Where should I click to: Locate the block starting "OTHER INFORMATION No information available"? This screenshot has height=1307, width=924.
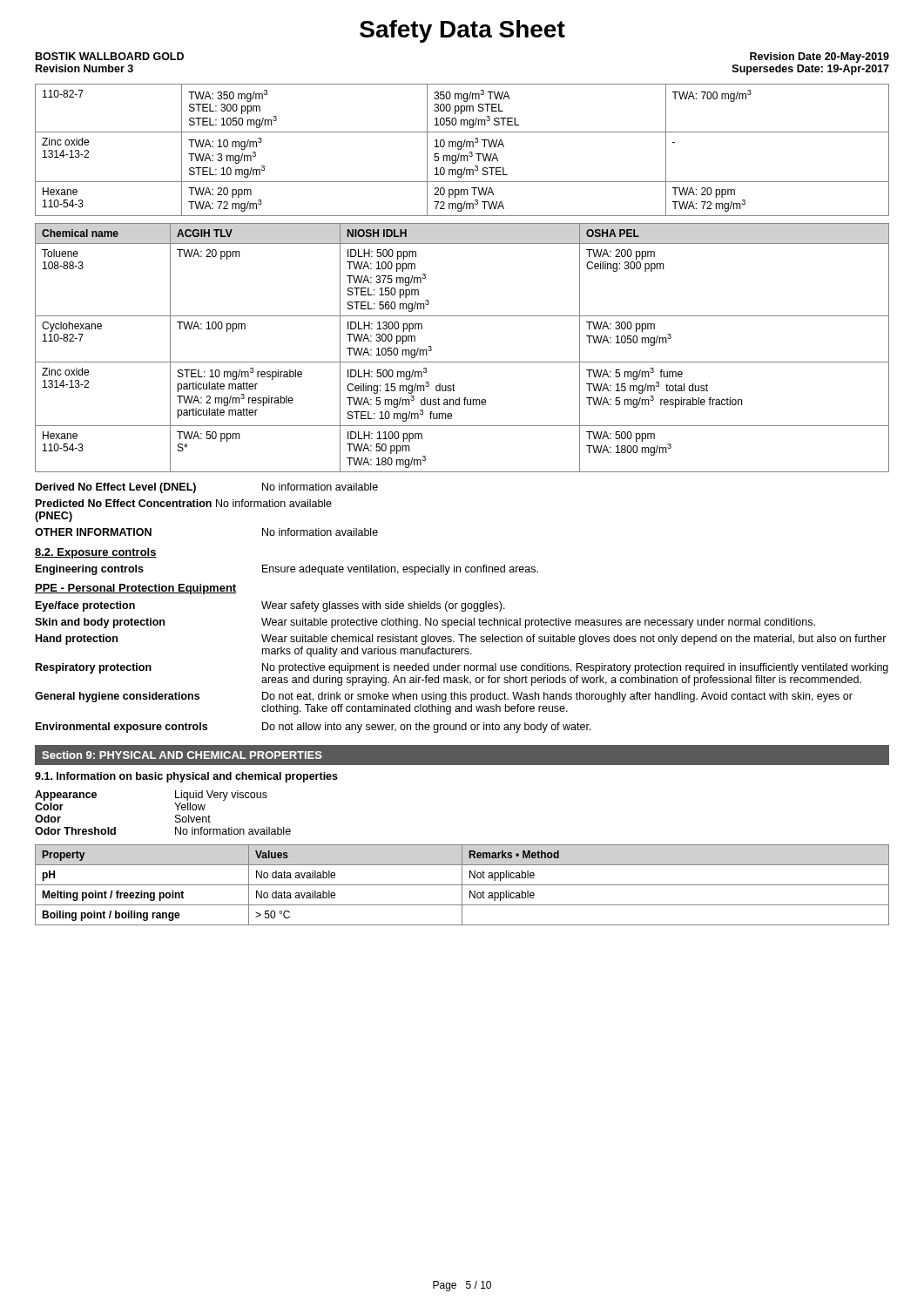[94, 532]
